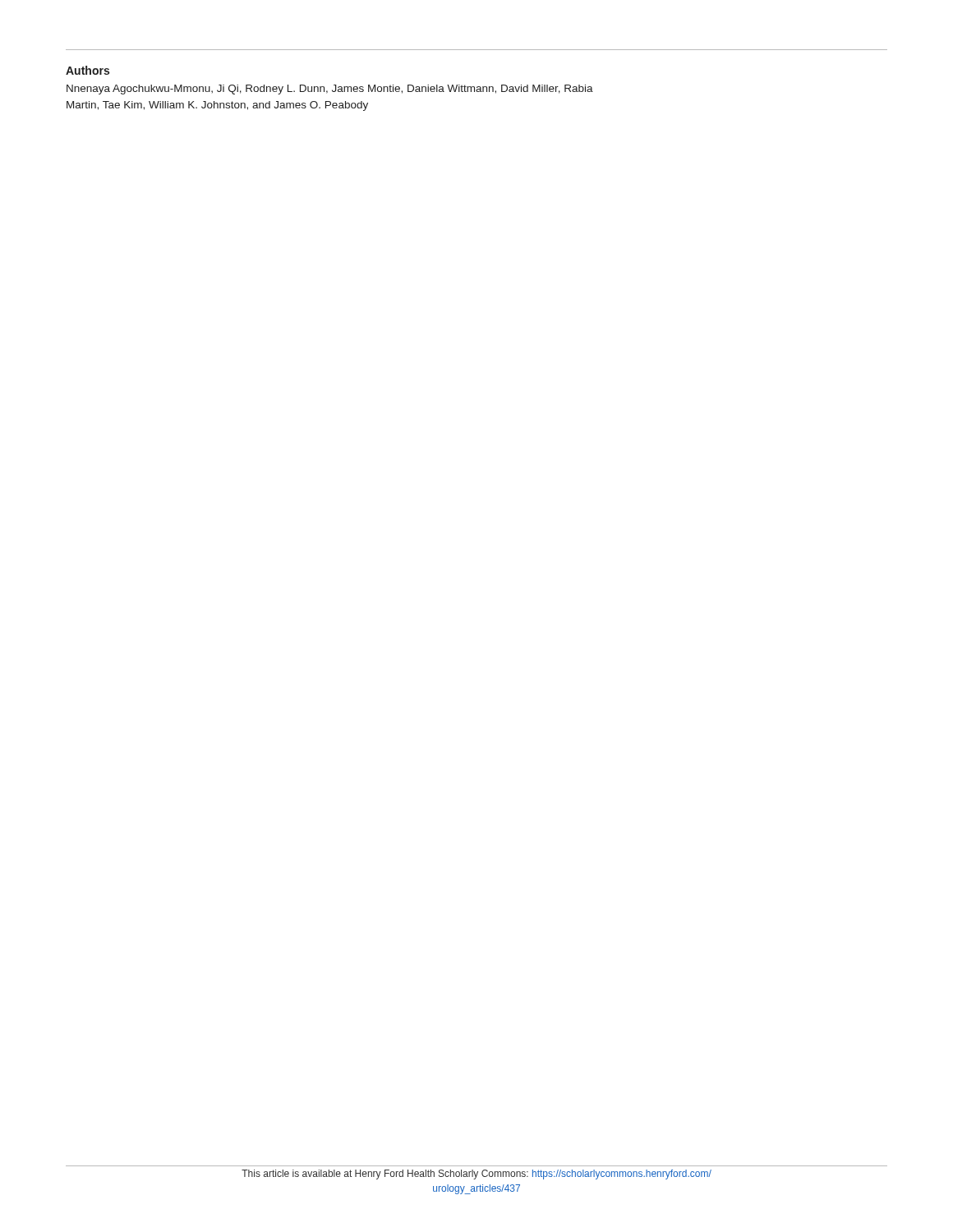The height and width of the screenshot is (1232, 953).
Task: Select the section header
Action: (x=88, y=71)
